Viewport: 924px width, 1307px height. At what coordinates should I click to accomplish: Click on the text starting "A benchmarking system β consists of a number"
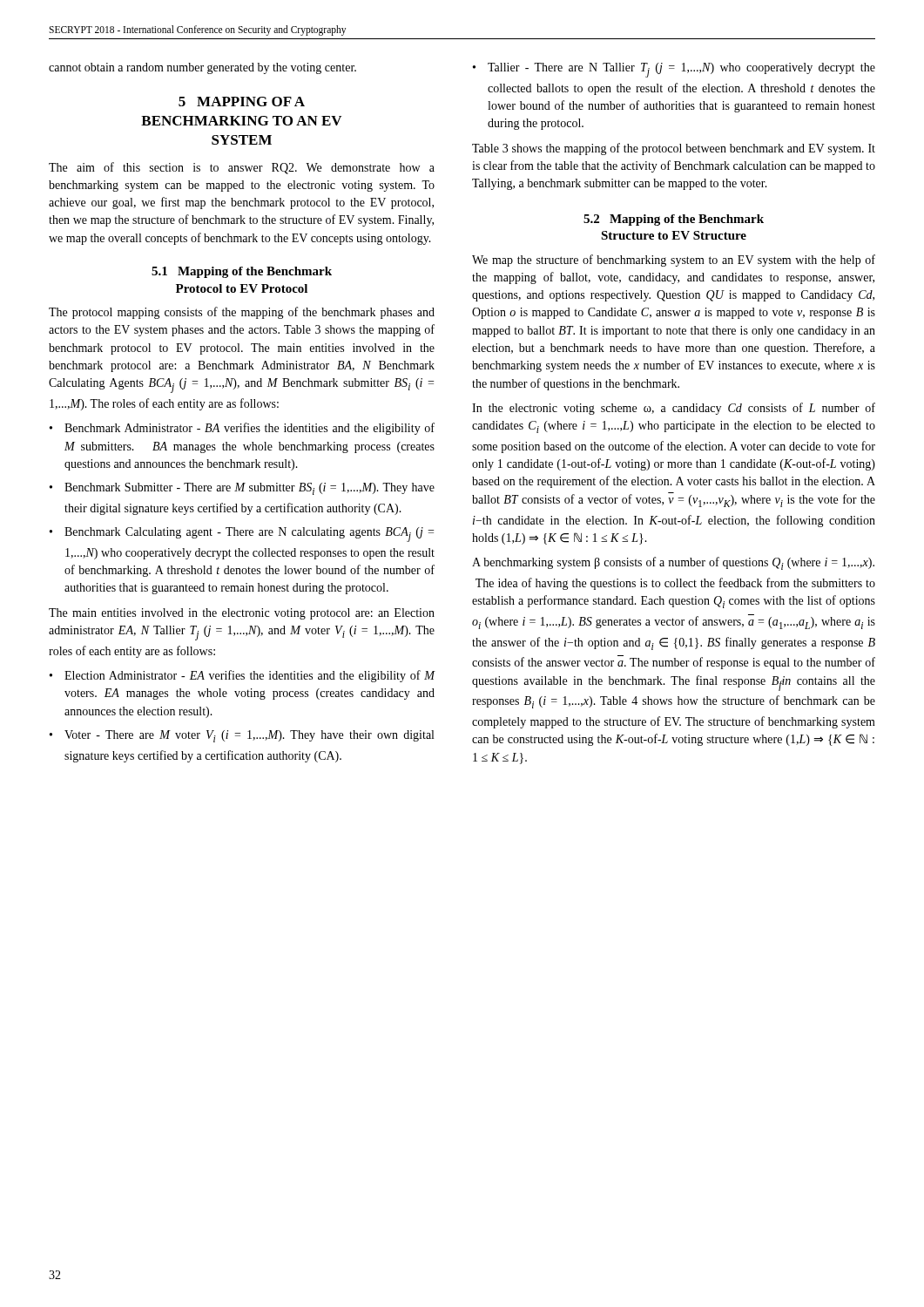pos(674,660)
